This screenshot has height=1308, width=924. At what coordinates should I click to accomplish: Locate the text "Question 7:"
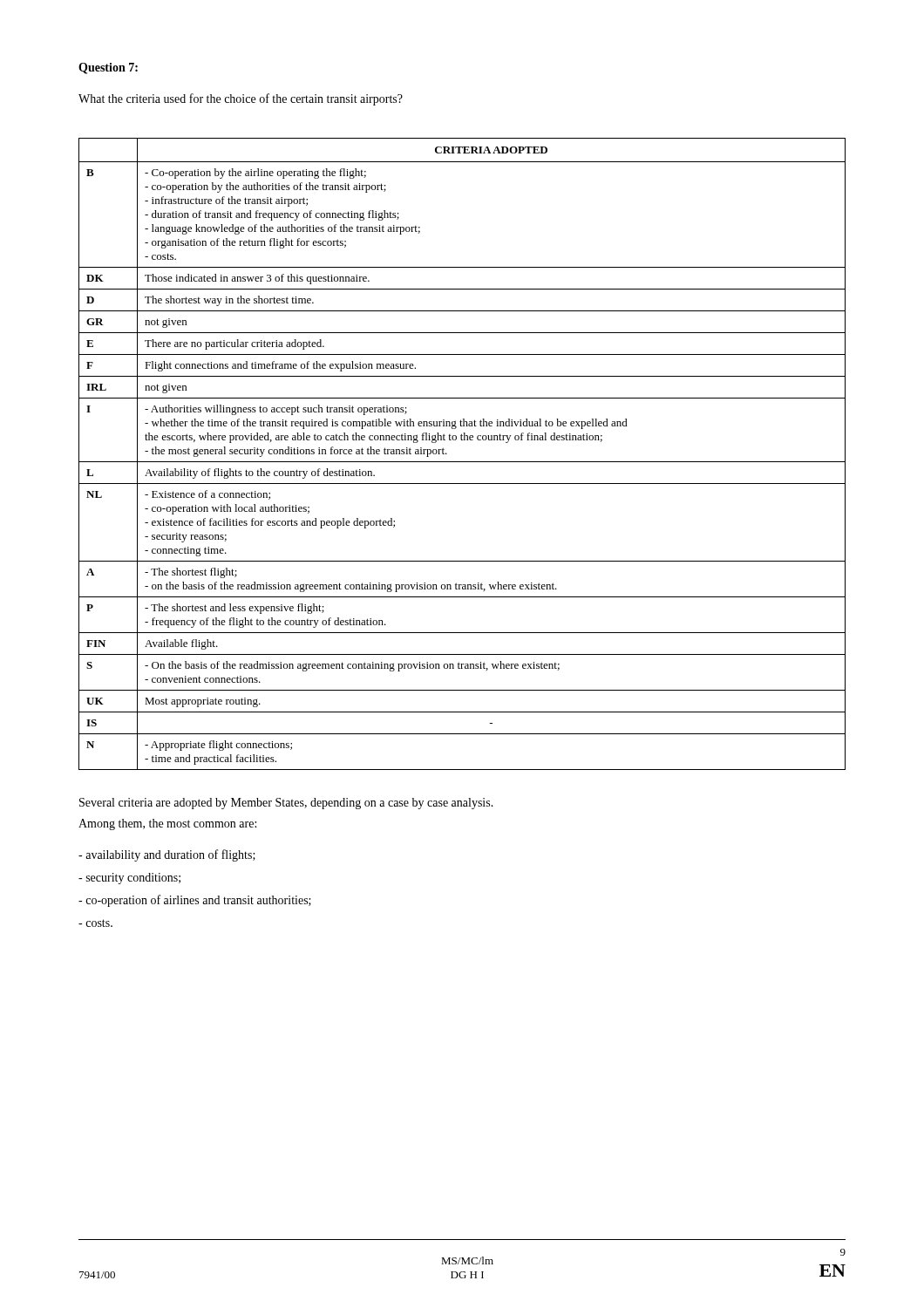(108, 68)
